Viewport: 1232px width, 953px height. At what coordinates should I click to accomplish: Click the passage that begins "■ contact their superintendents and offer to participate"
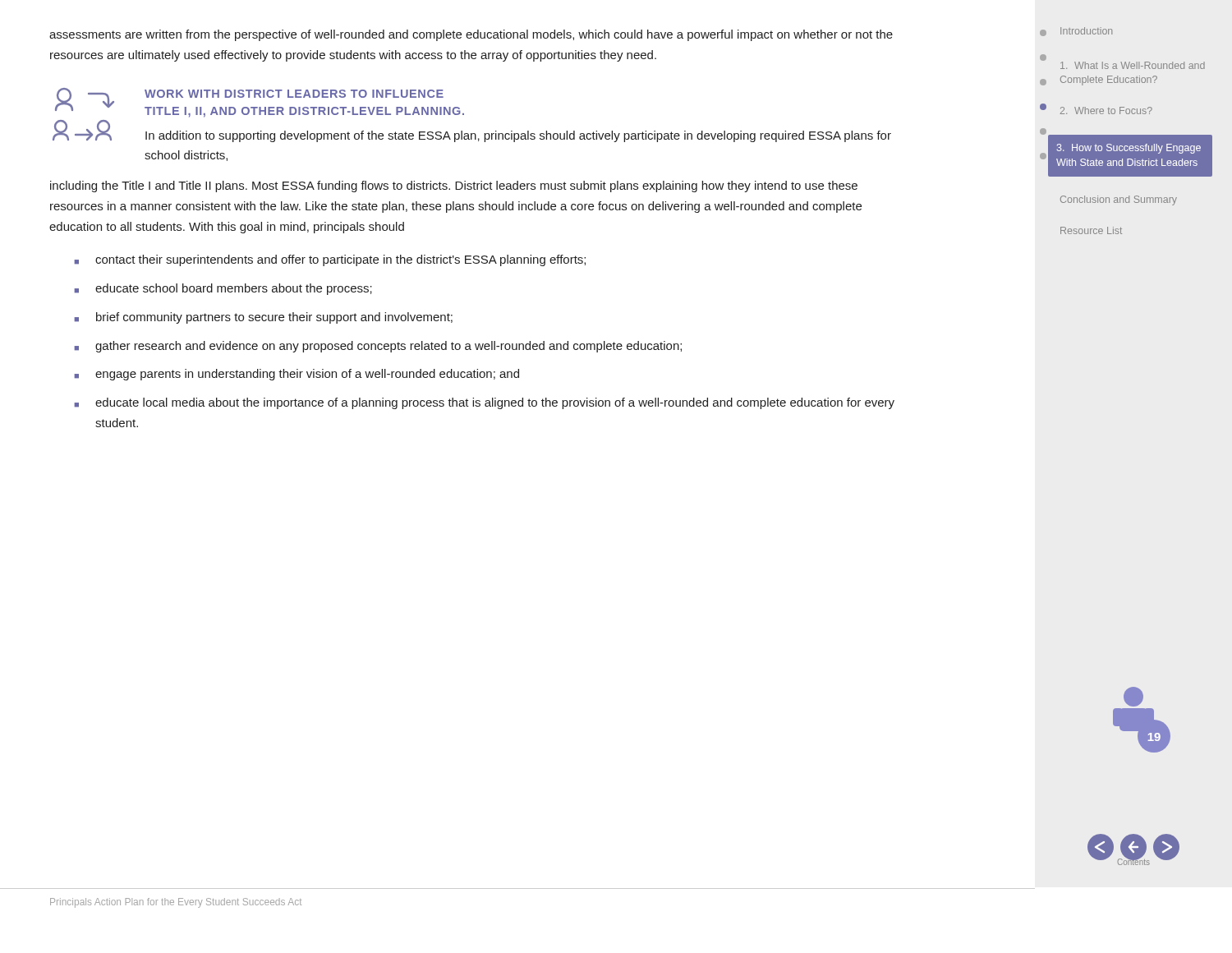[330, 260]
